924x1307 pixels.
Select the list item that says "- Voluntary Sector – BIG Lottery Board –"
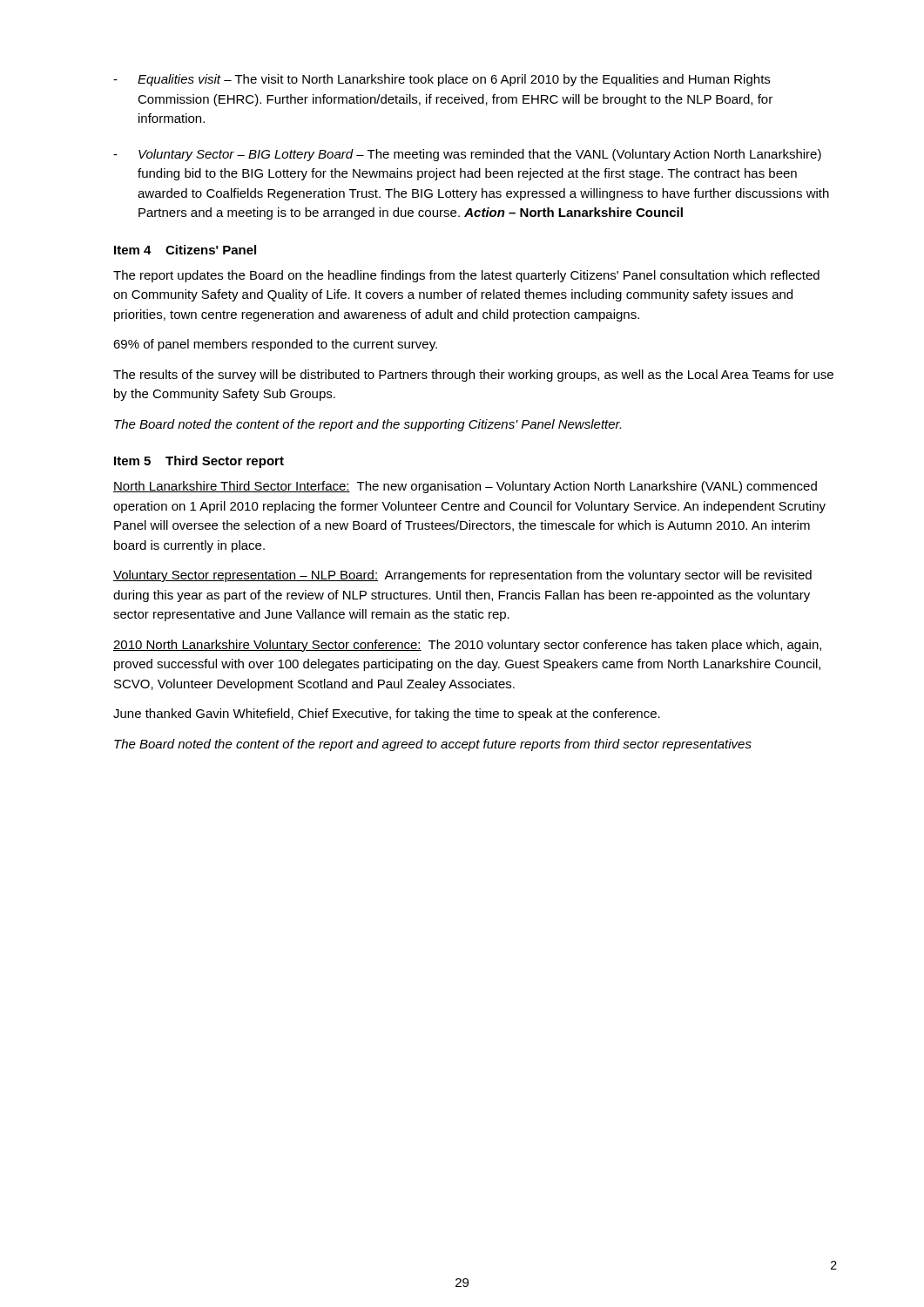(x=475, y=183)
